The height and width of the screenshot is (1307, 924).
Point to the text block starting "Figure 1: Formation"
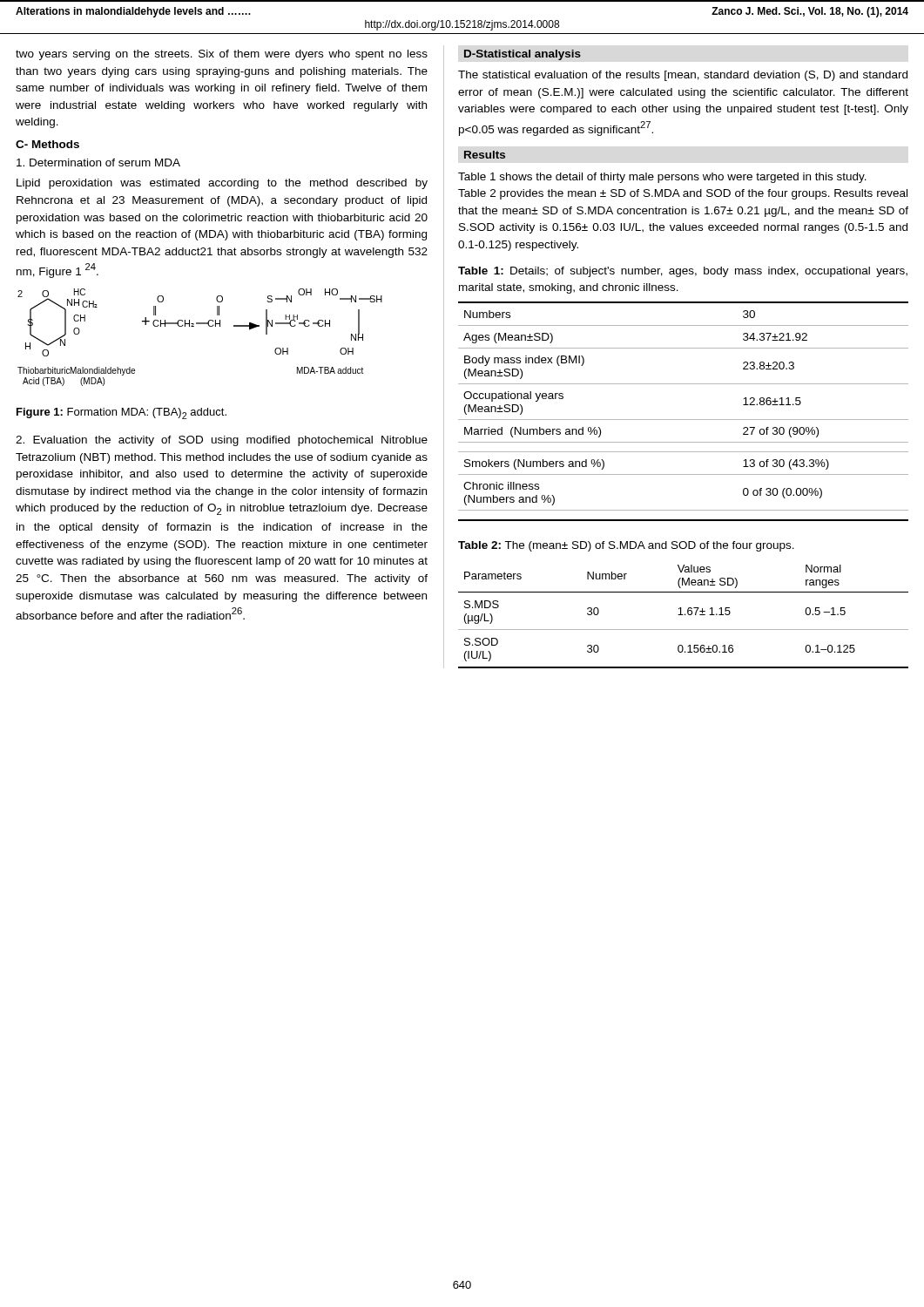coord(122,413)
